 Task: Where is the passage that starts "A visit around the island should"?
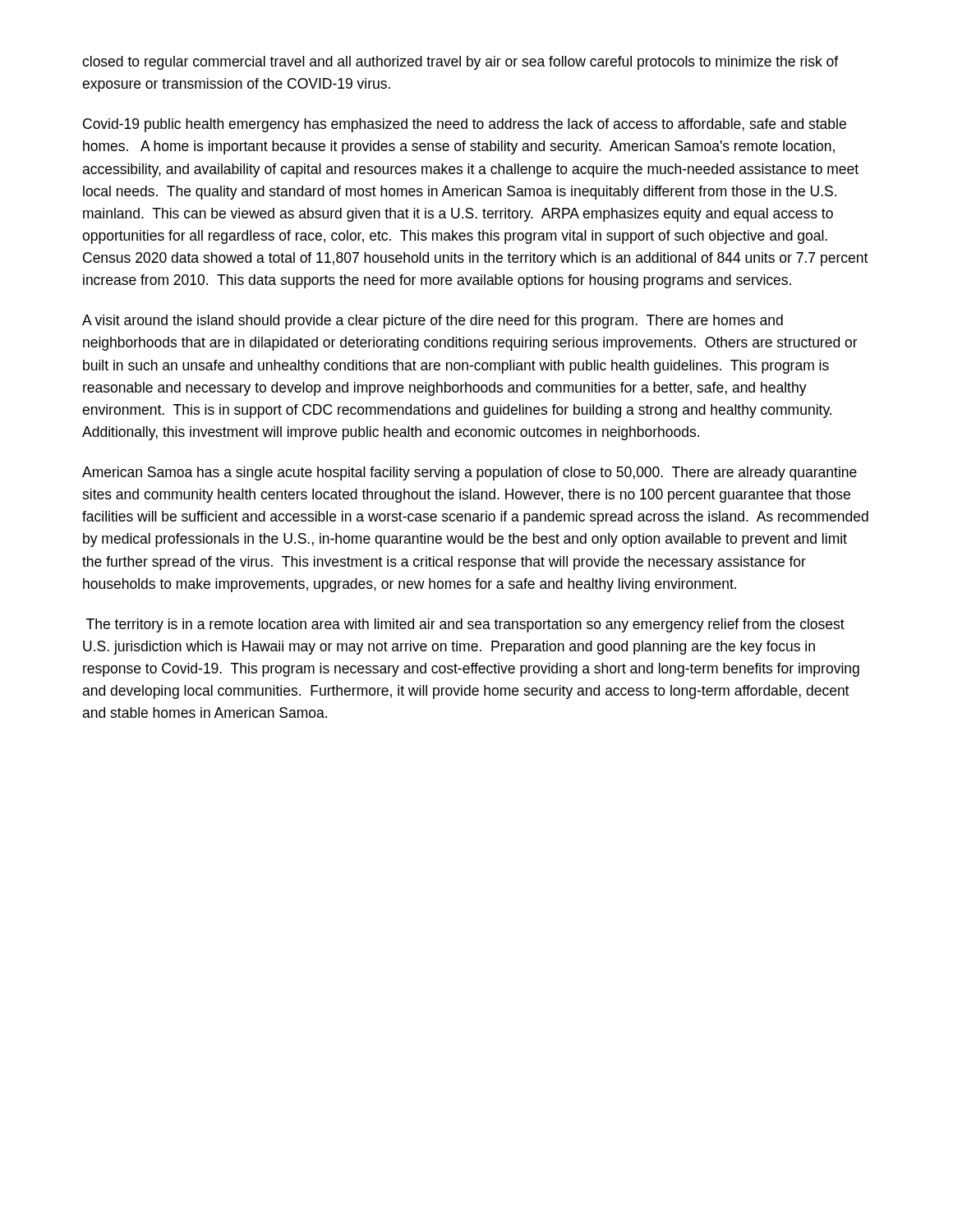[470, 376]
